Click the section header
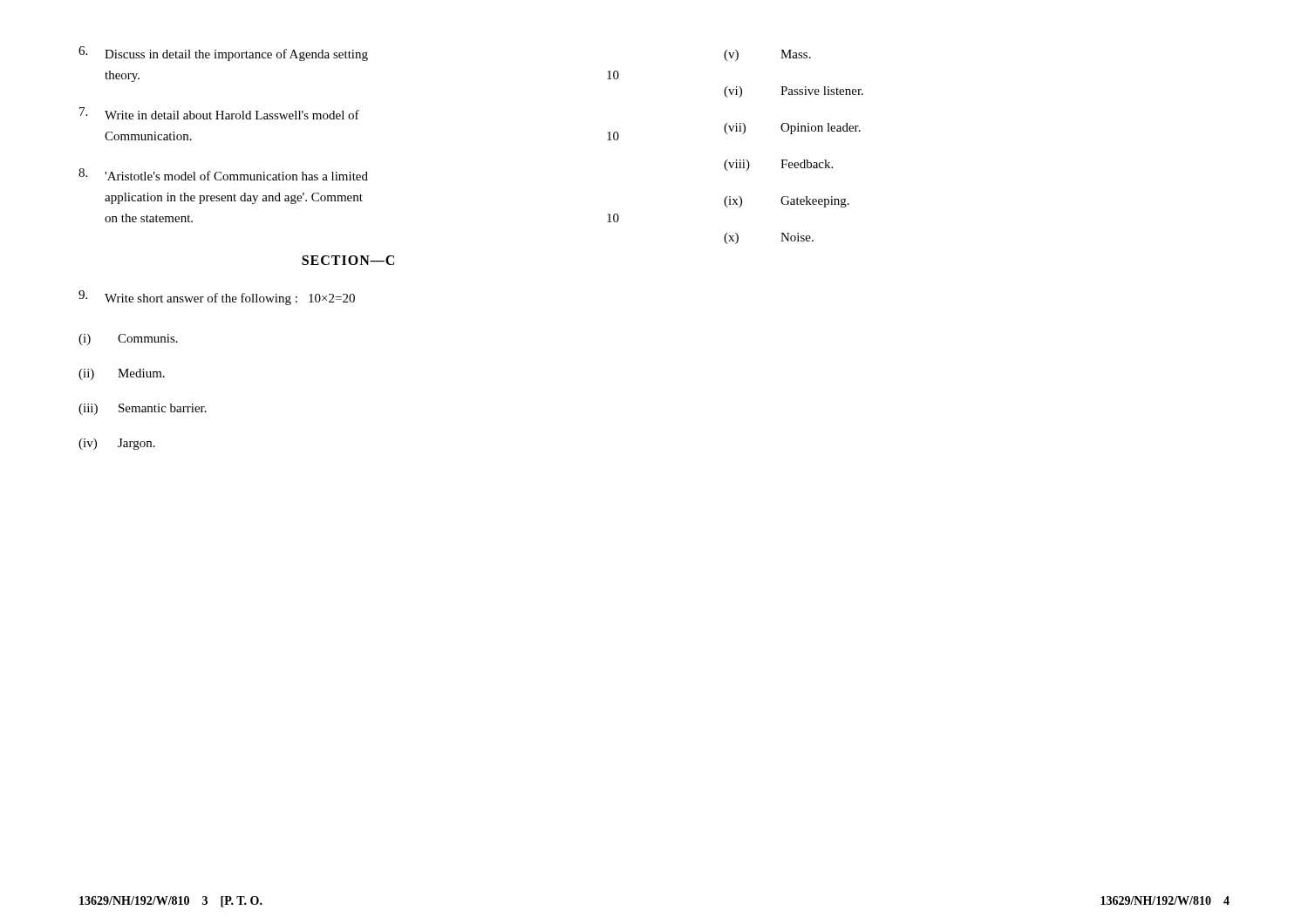The height and width of the screenshot is (924, 1308). (349, 260)
